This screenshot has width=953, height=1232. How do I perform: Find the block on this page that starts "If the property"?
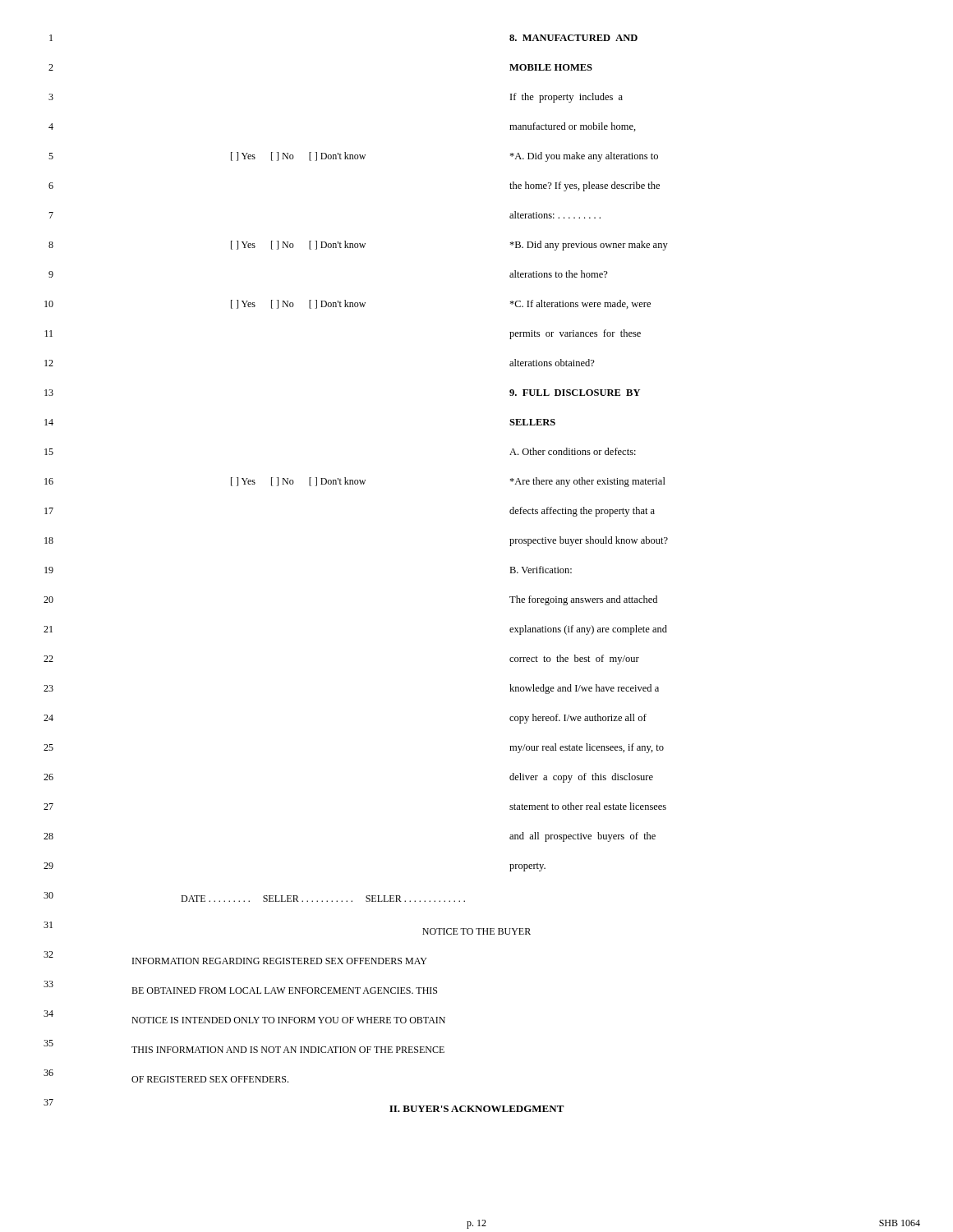pyautogui.click(x=566, y=97)
